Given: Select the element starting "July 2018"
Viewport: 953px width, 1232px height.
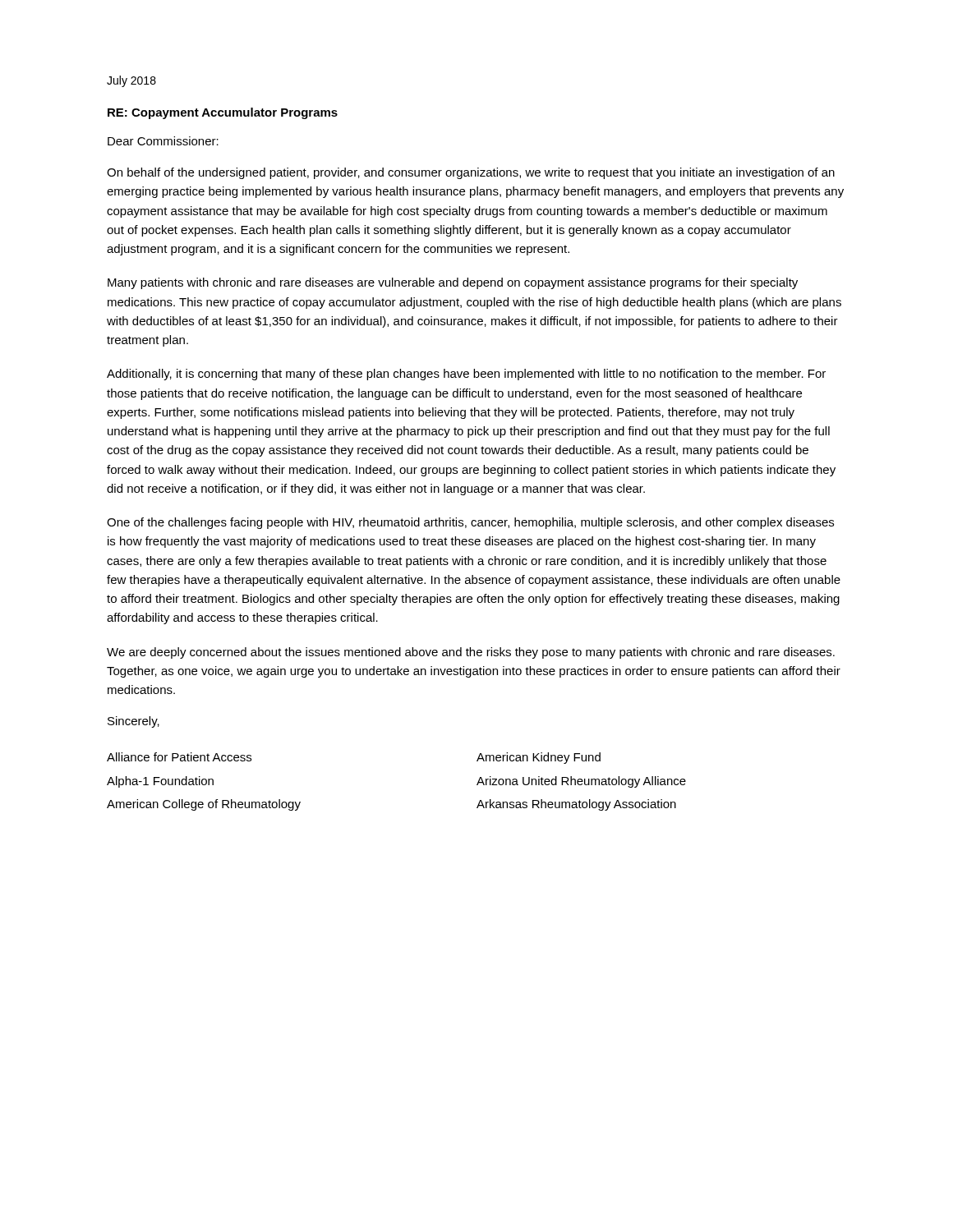Looking at the screenshot, I should (131, 81).
